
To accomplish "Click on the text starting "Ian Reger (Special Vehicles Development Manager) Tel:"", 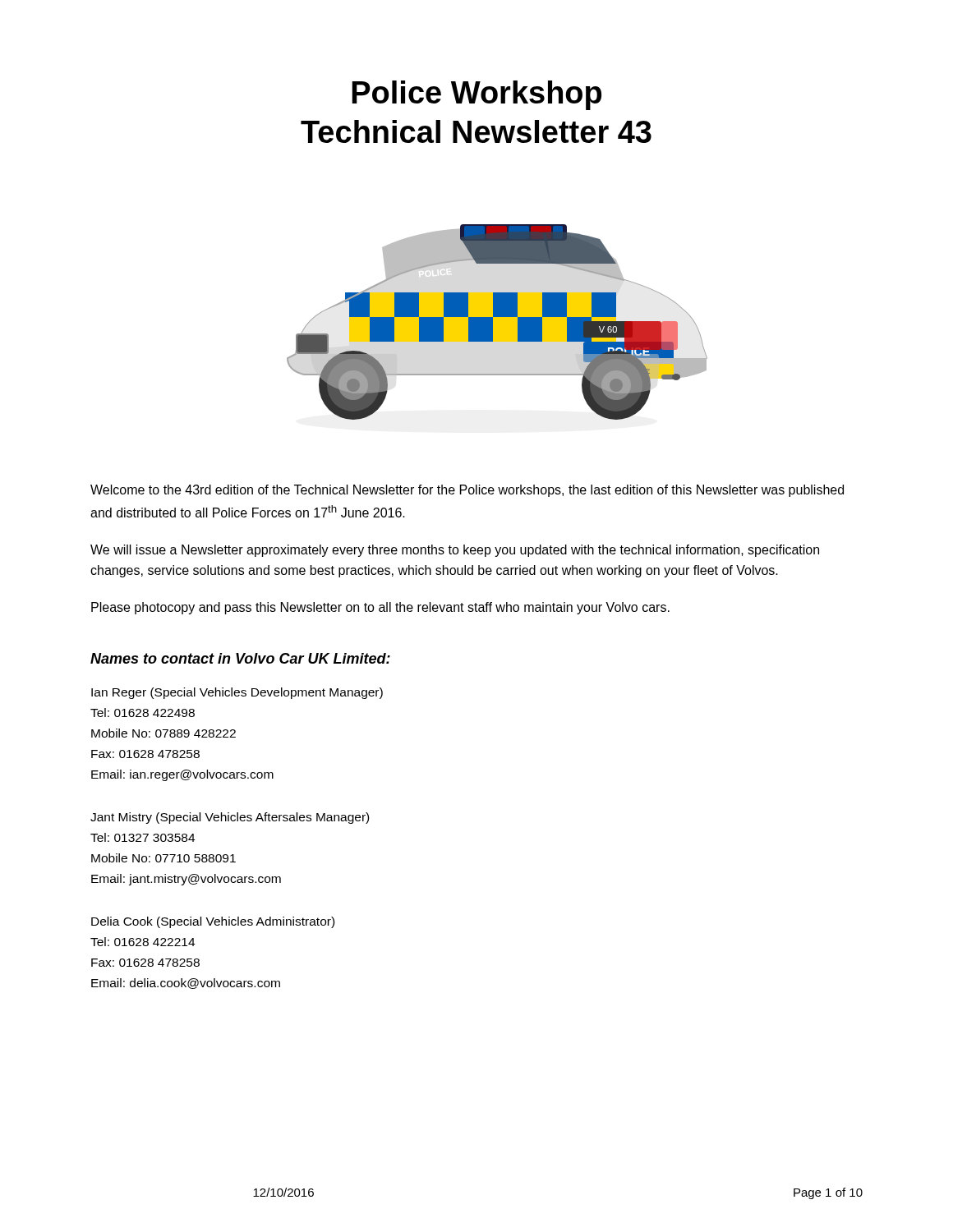I will tap(237, 733).
